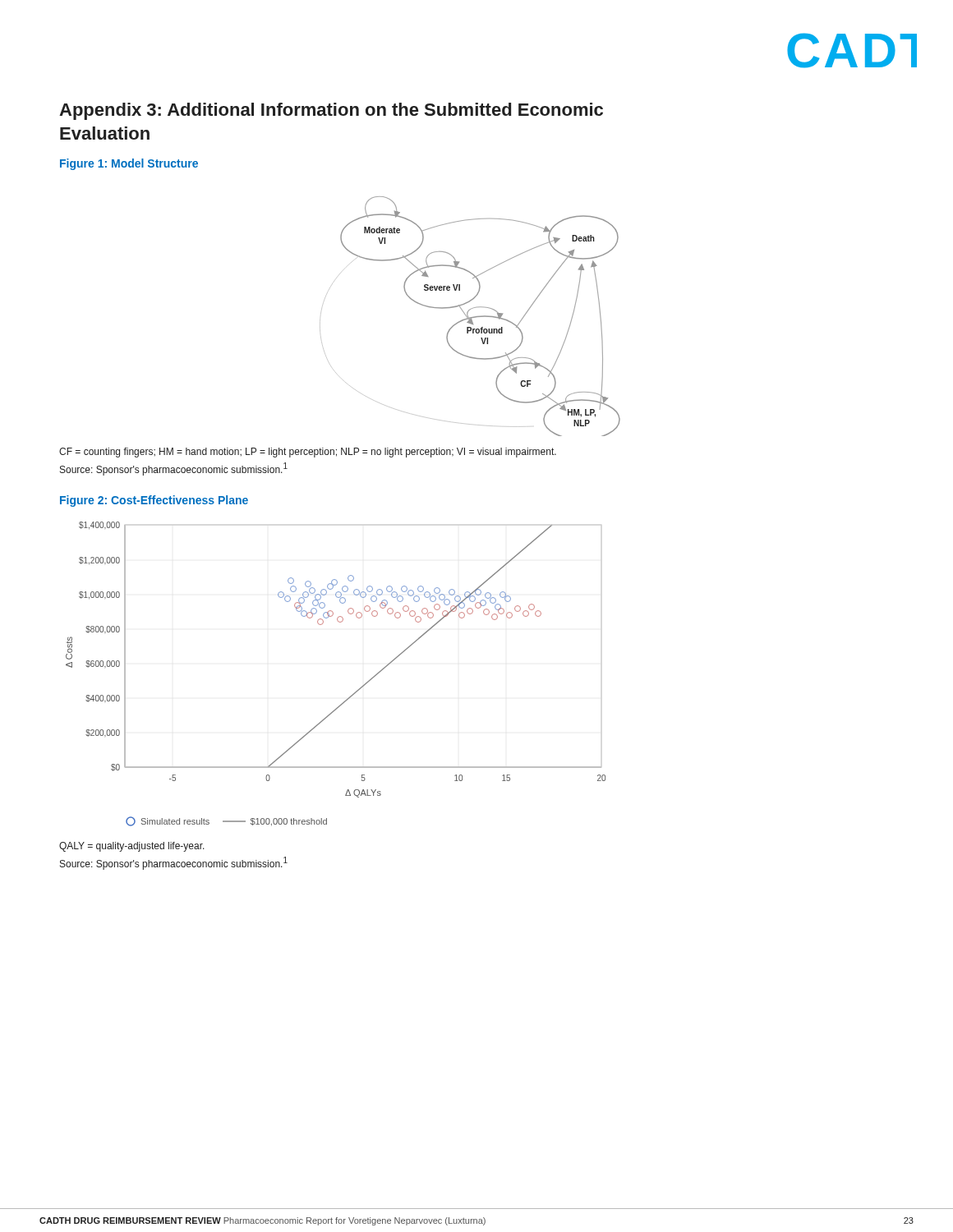This screenshot has height=1232, width=953.
Task: Locate the text "Figure 1: Model Structure"
Action: pyautogui.click(x=129, y=164)
